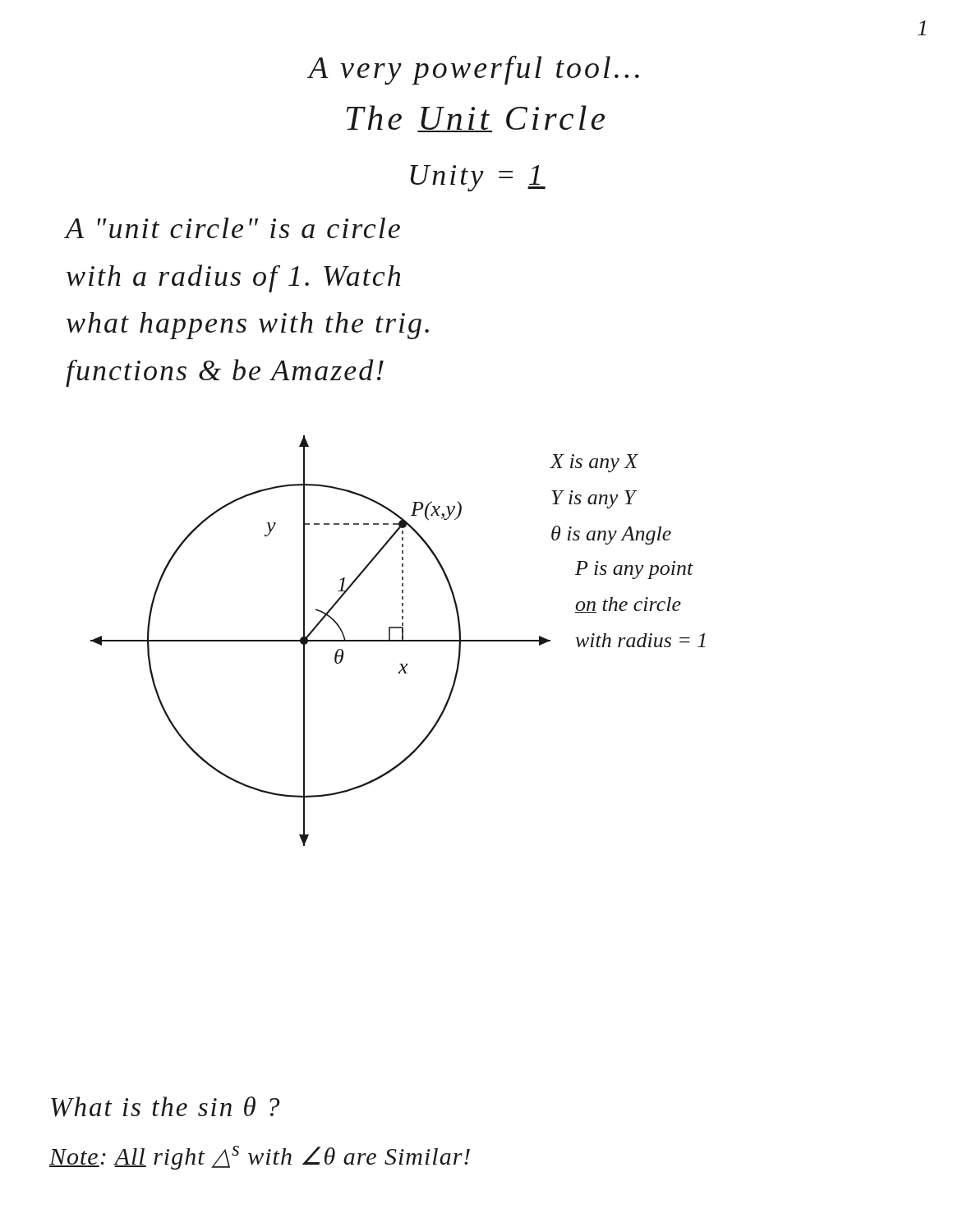Locate the engineering diagram
This screenshot has height=1232, width=953.
click(x=493, y=645)
